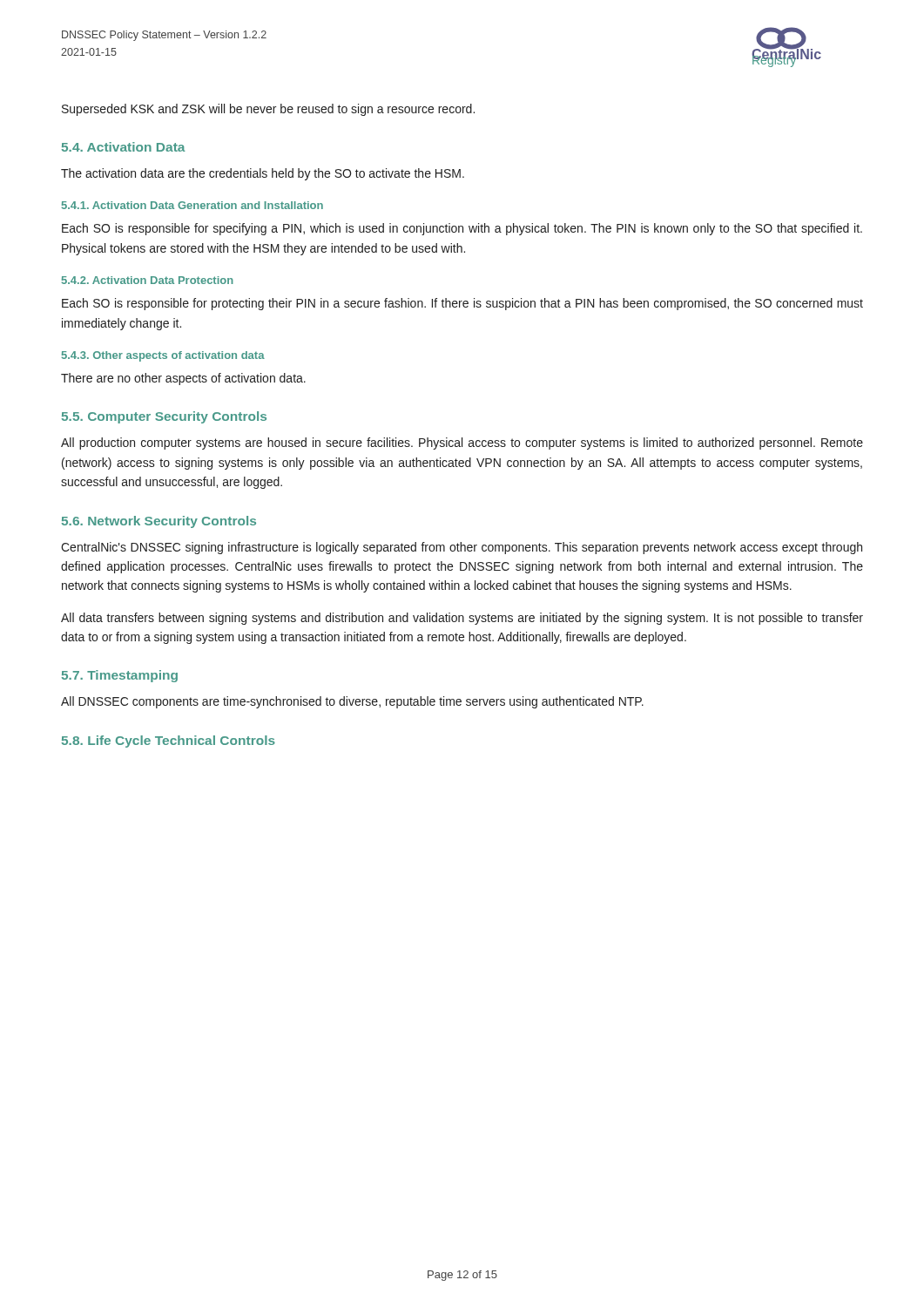Navigate to the block starting "Superseded KSK and ZSK will be"

268,109
